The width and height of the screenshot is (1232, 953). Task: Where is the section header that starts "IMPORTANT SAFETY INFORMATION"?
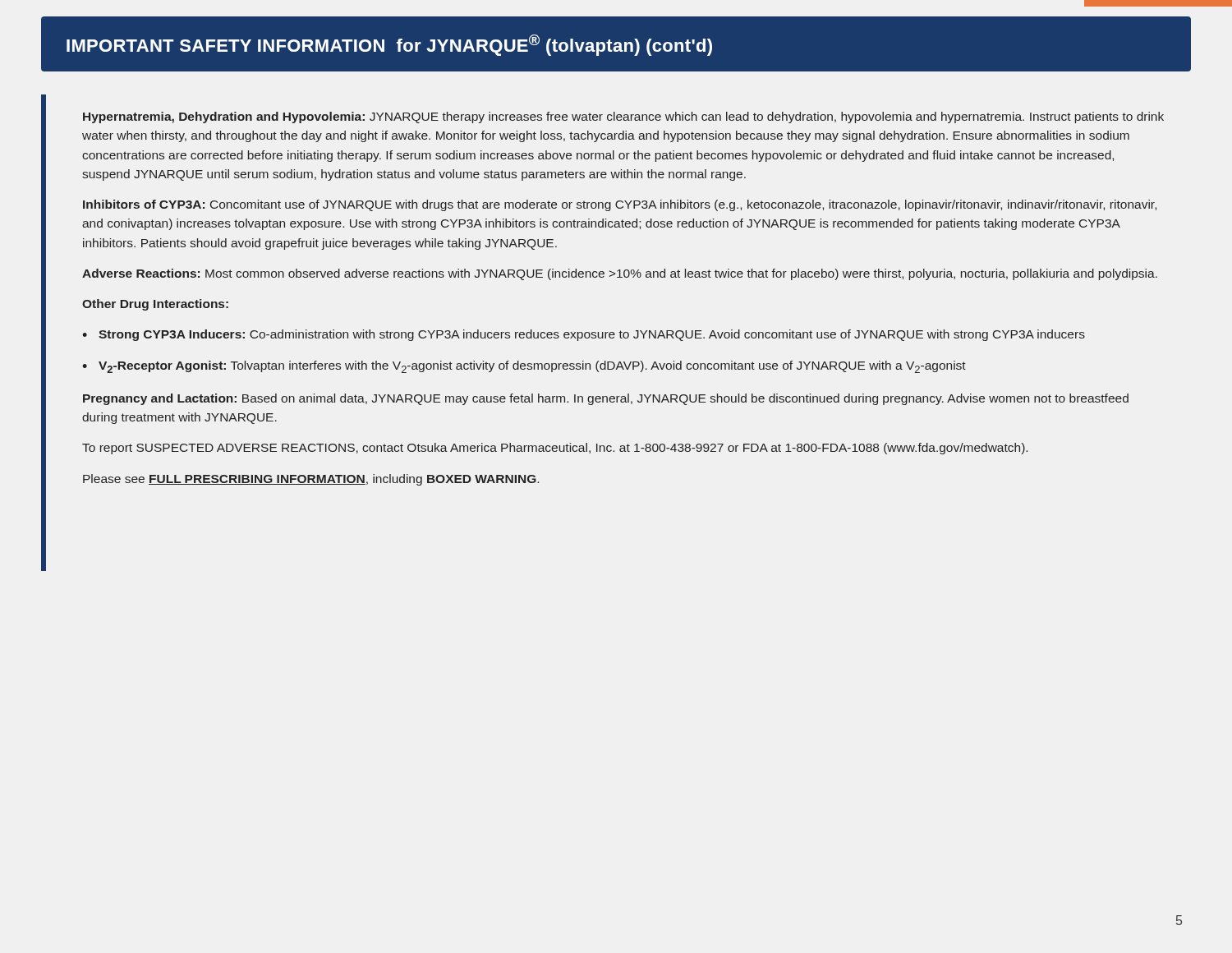(x=389, y=44)
